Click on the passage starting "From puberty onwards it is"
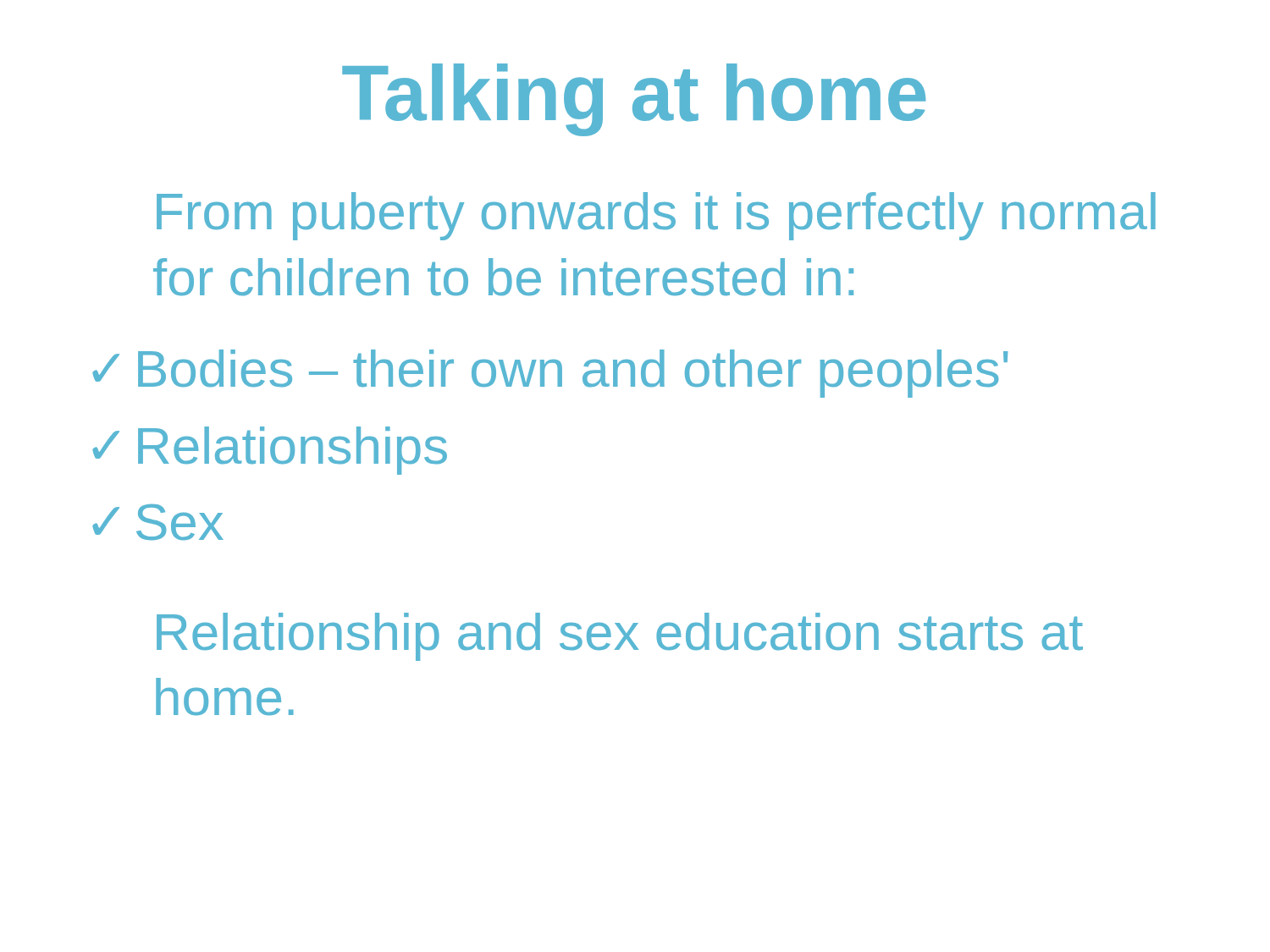 [x=656, y=244]
